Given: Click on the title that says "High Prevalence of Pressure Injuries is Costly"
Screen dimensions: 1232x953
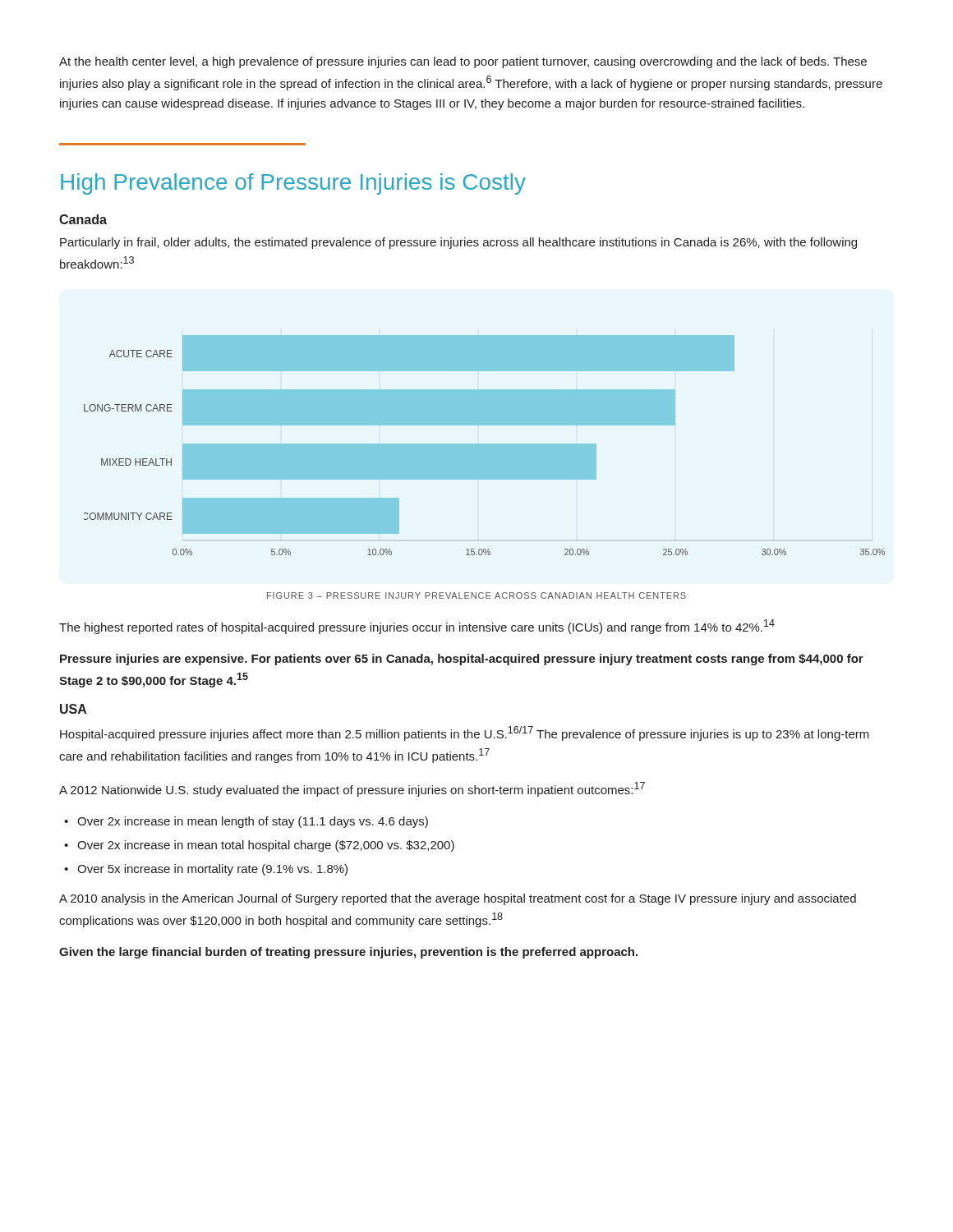Looking at the screenshot, I should [x=476, y=182].
